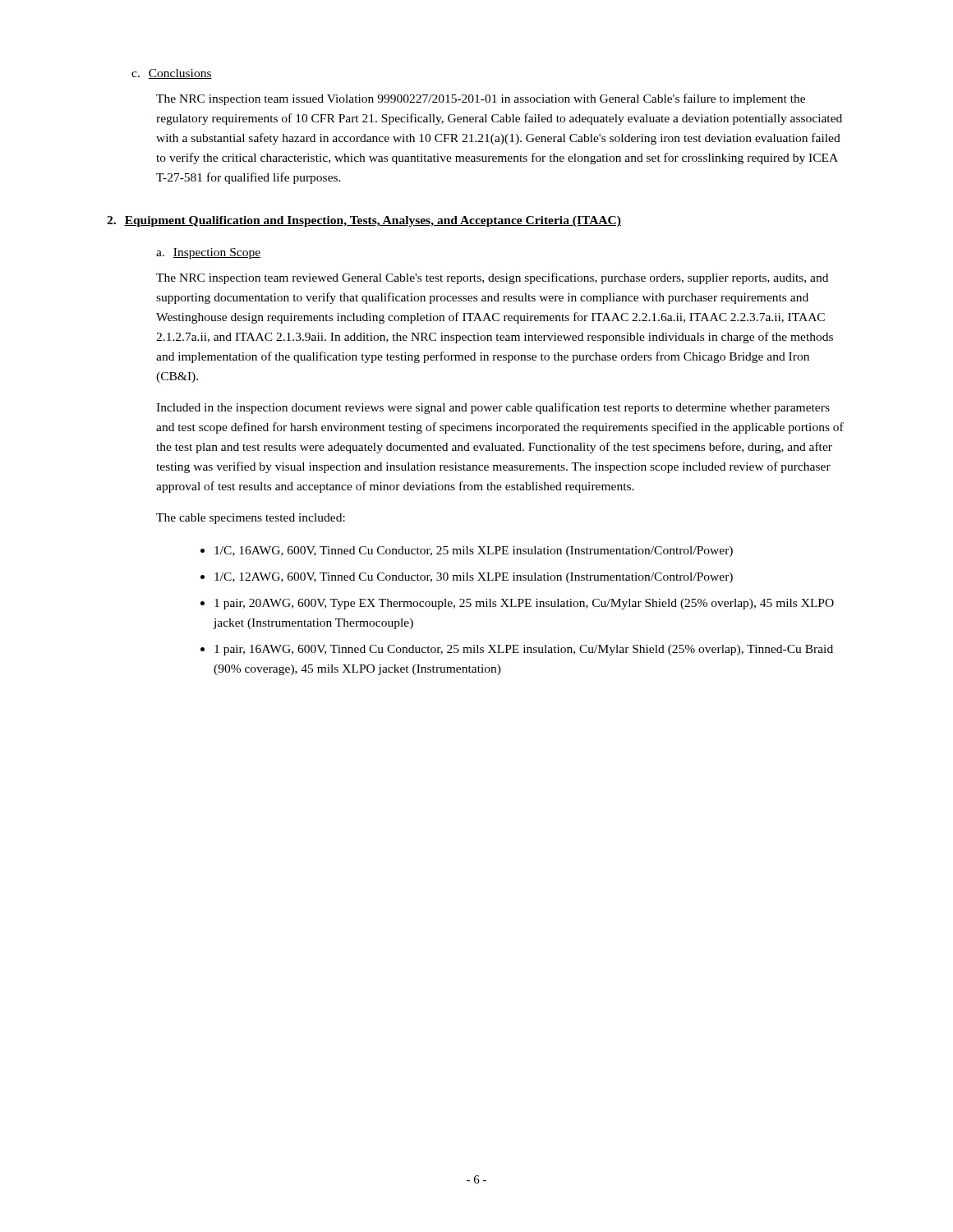953x1232 pixels.
Task: Locate the text block starting "1/C, 16AWG, 600V,"
Action: pyautogui.click(x=473, y=550)
